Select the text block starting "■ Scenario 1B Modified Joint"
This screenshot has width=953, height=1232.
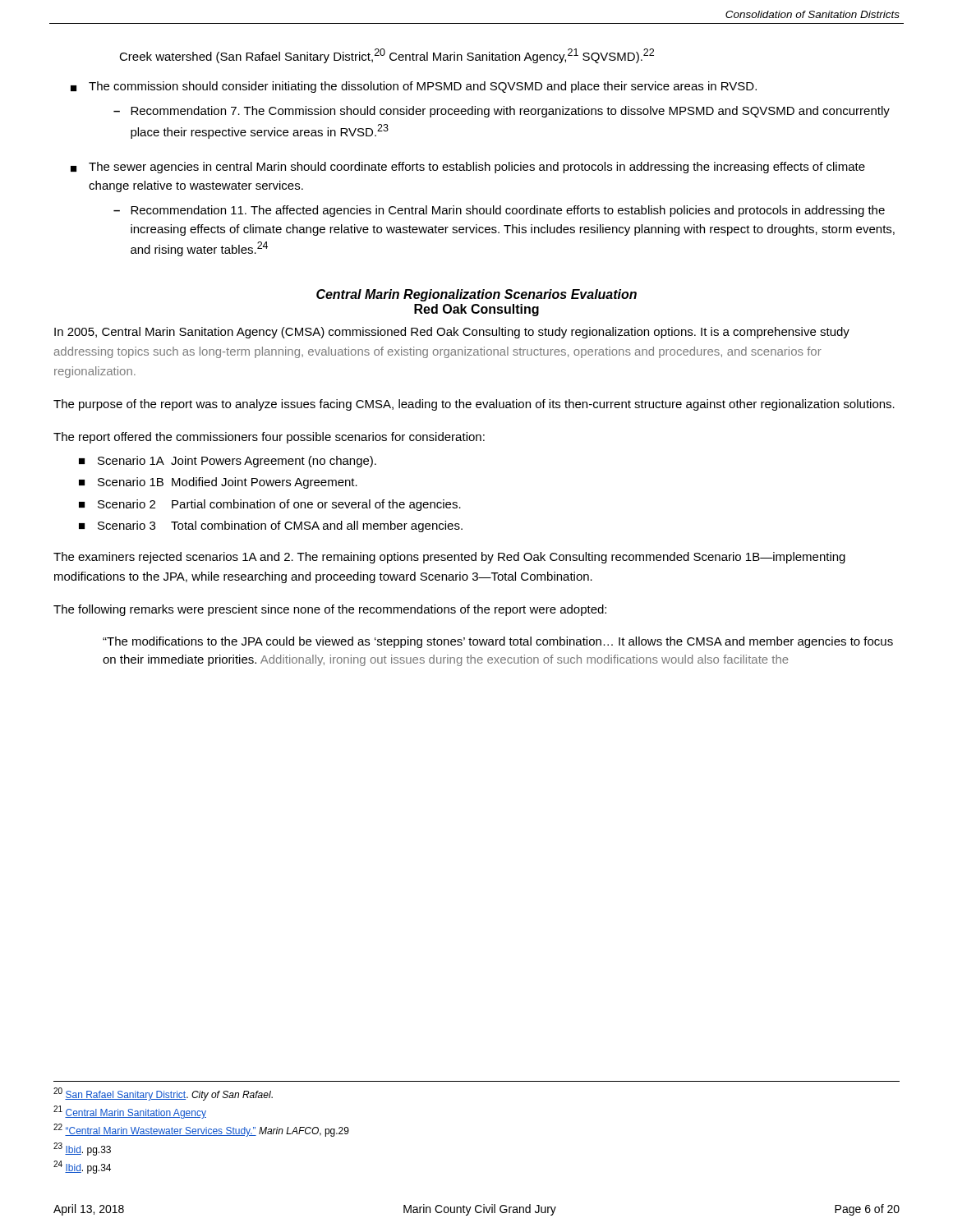click(x=218, y=483)
